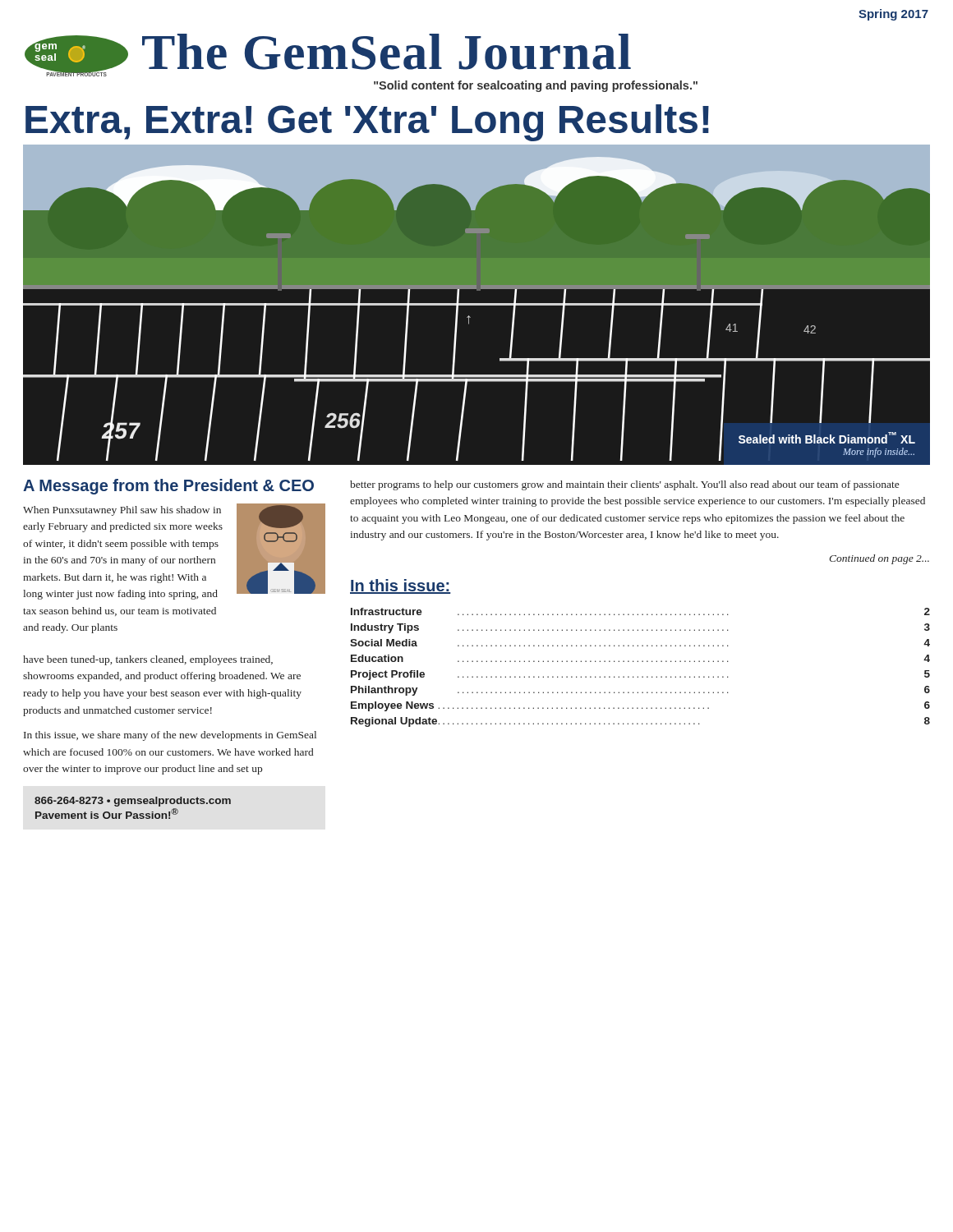Click the table
Image resolution: width=953 pixels, height=1232 pixels.
[640, 666]
